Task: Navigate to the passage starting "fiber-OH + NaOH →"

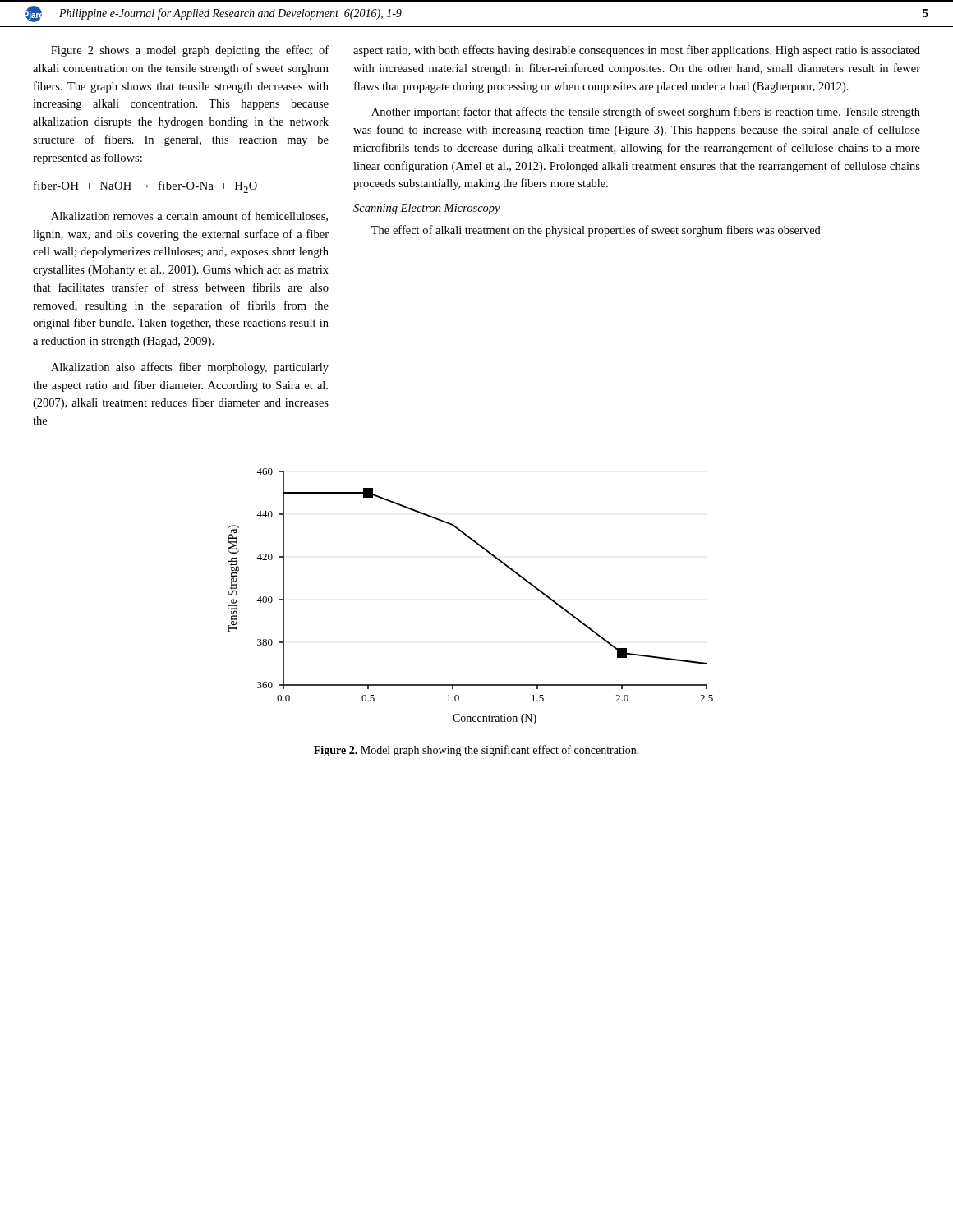Action: tap(145, 187)
